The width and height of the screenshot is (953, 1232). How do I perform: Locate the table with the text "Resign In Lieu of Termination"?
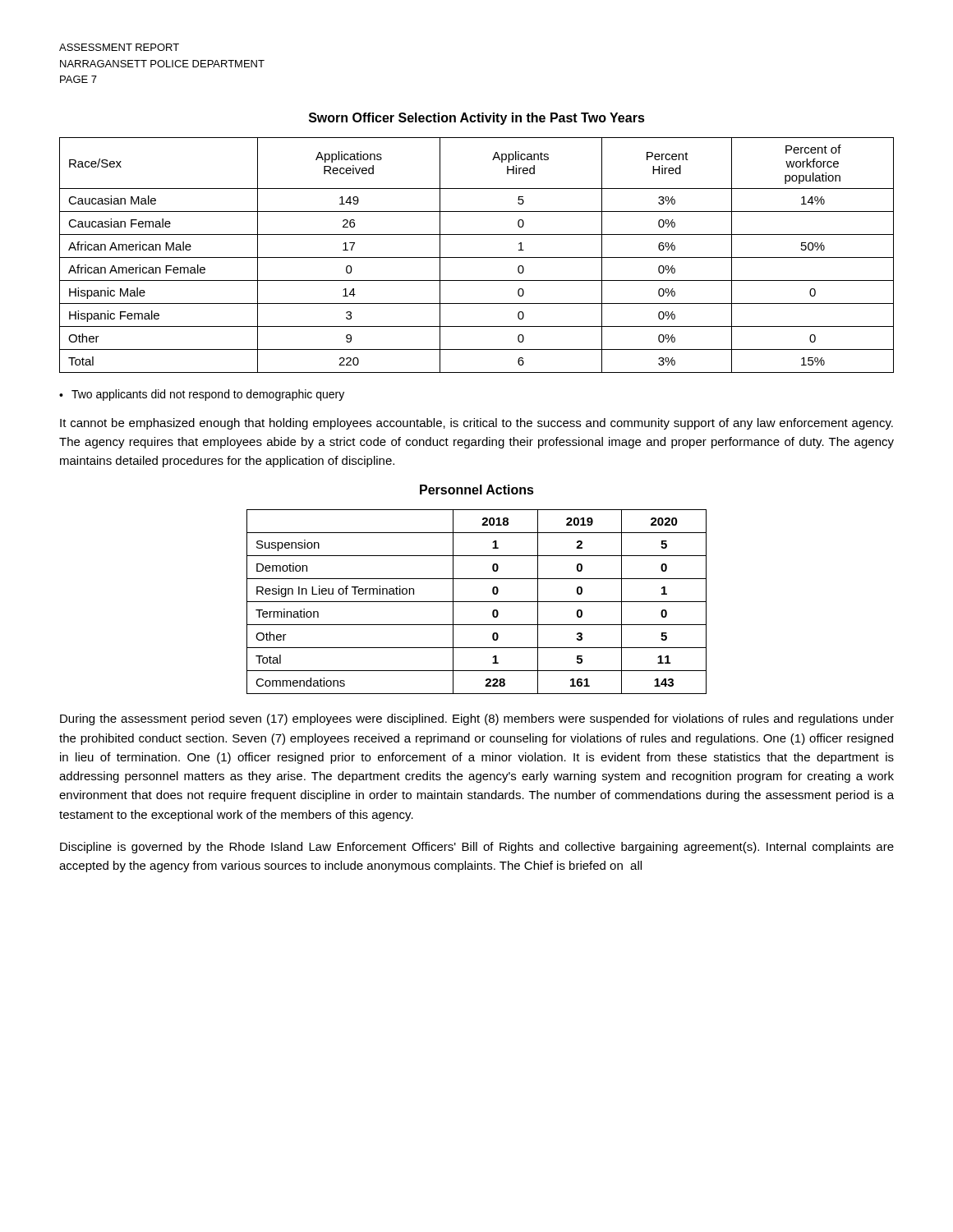[476, 602]
